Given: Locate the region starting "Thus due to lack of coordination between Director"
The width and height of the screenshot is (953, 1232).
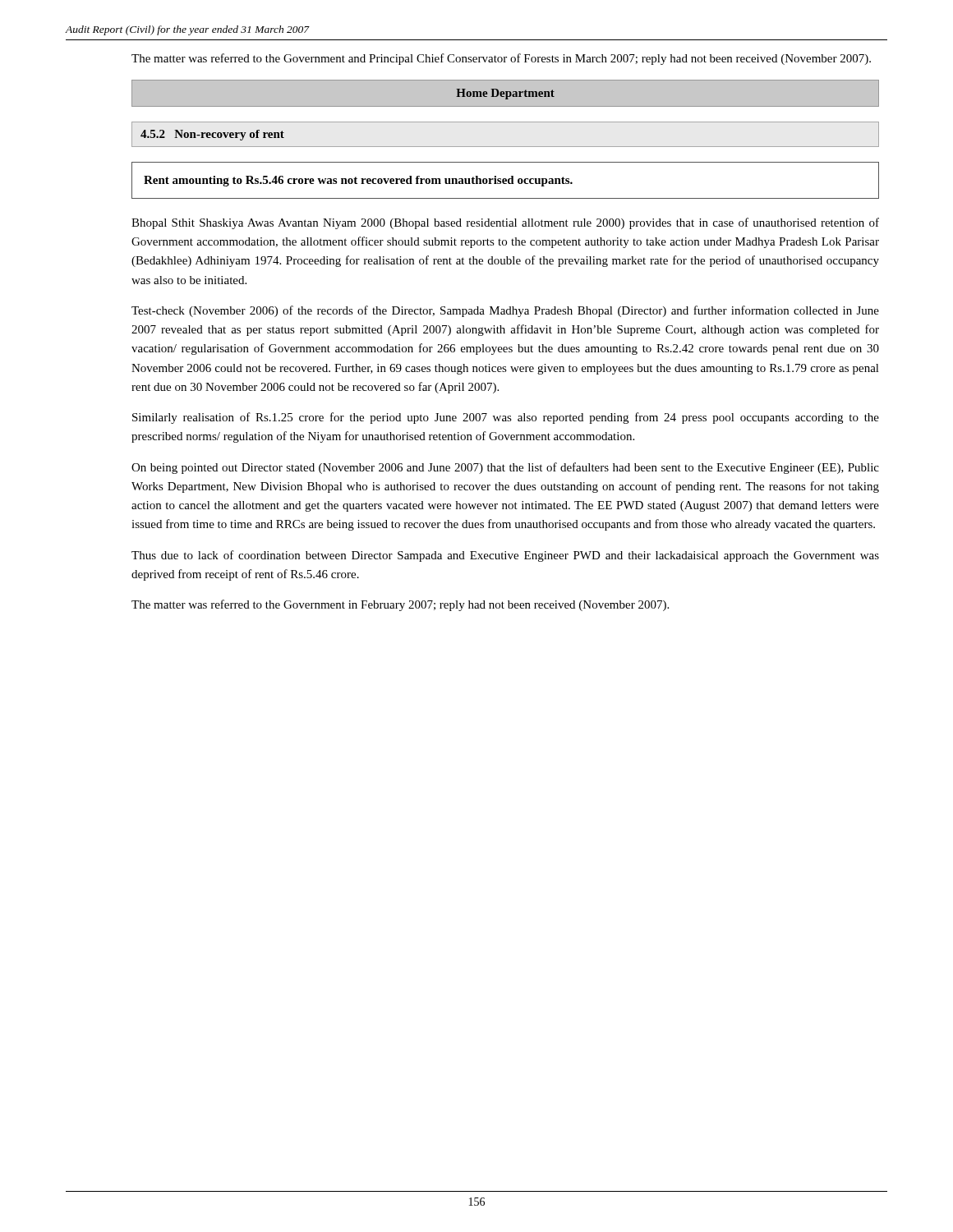Looking at the screenshot, I should tap(505, 564).
